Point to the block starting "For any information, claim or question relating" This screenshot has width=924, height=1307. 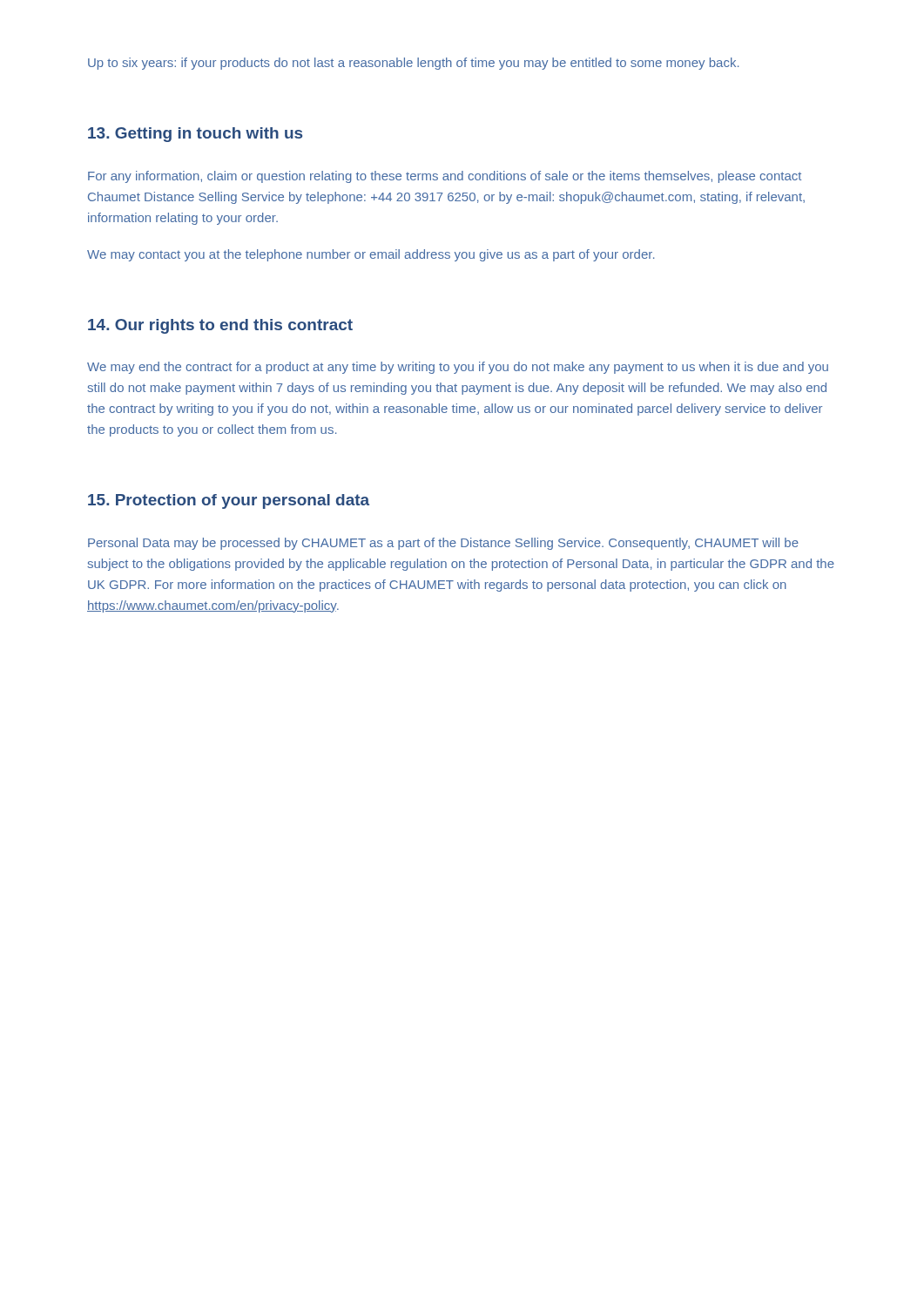(x=446, y=196)
